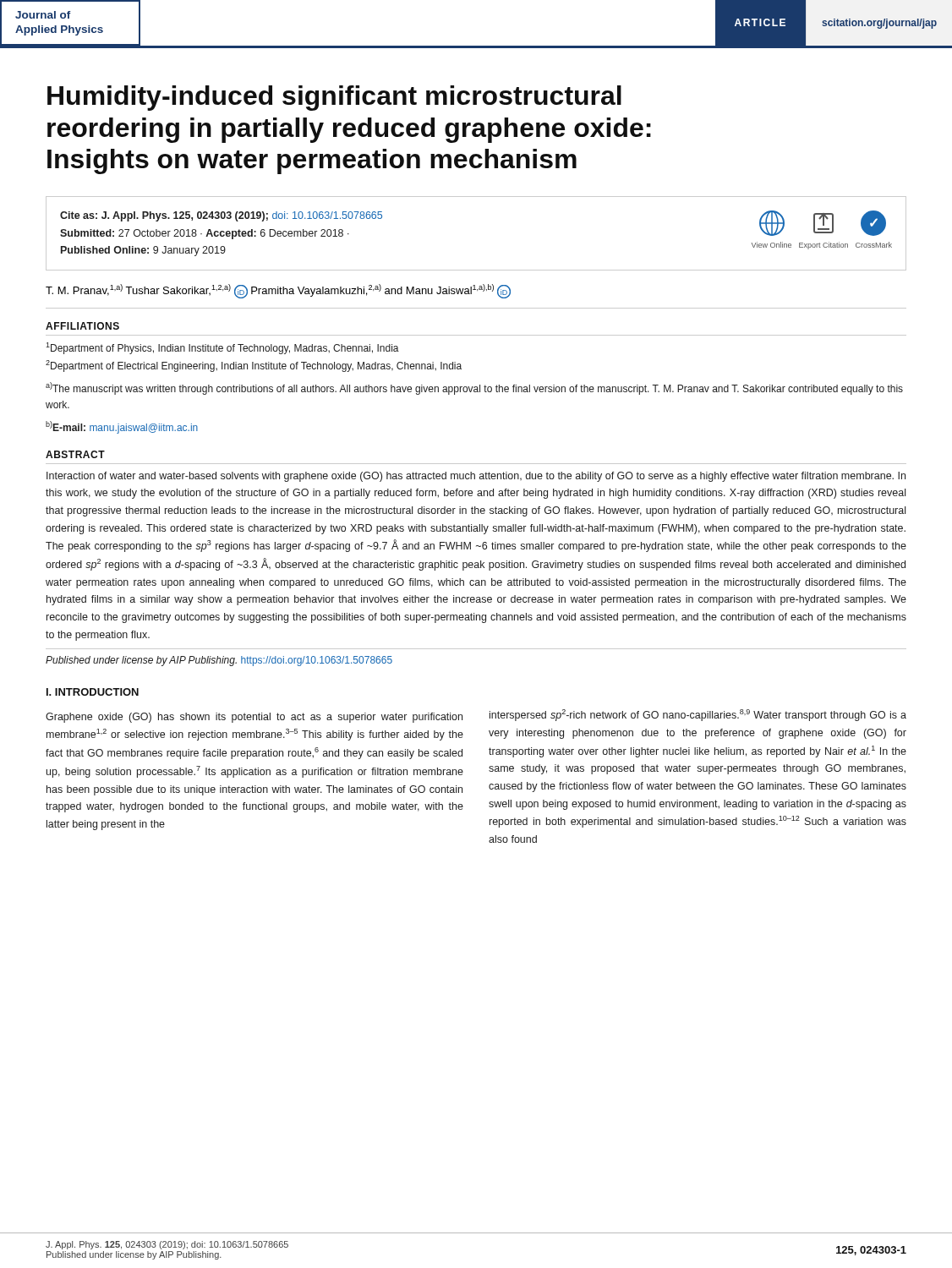Viewport: 952px width, 1268px height.
Task: Point to the block starting "Interaction of water and water-based"
Action: tap(476, 555)
